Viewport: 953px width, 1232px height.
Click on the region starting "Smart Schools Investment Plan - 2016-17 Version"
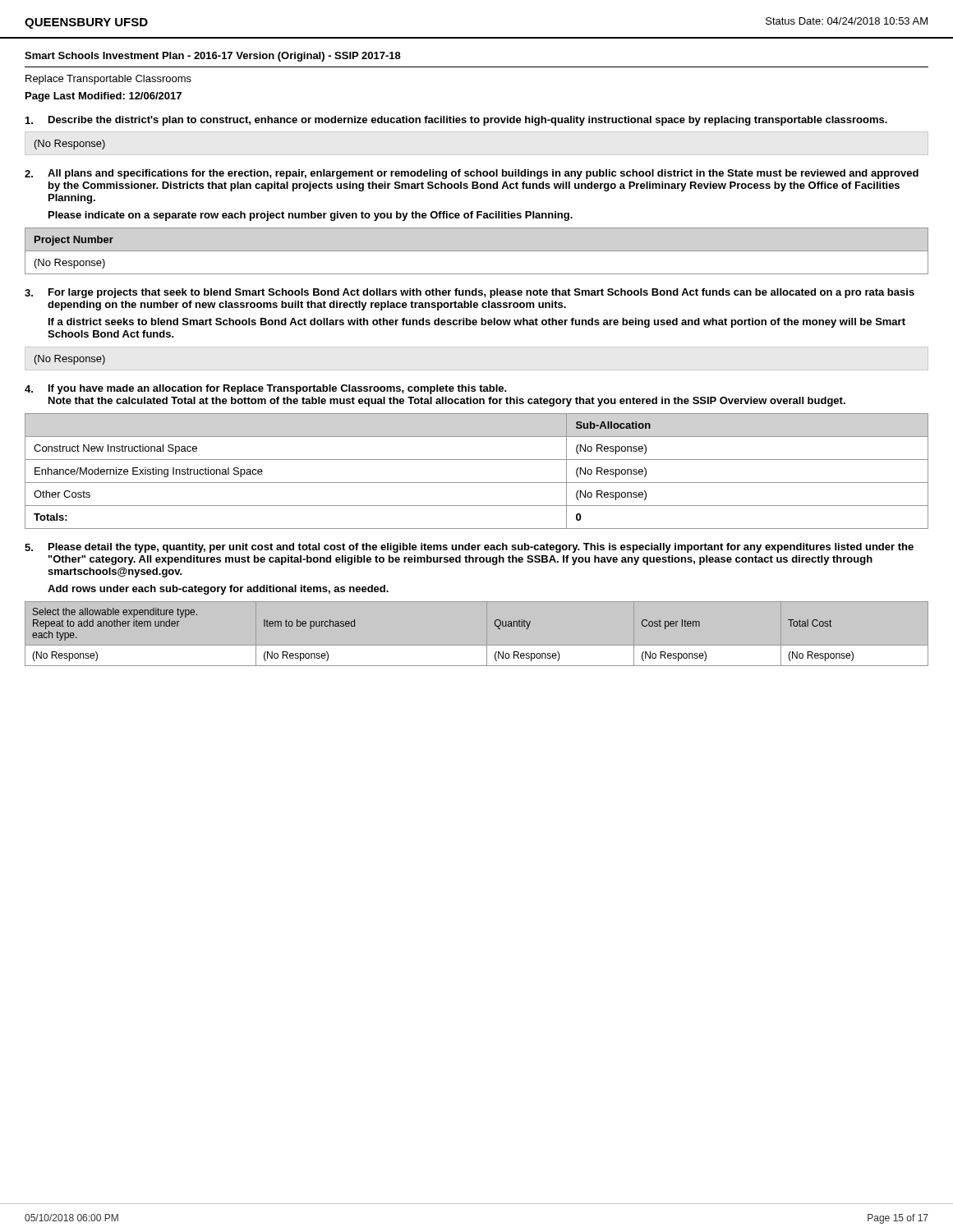tap(213, 55)
